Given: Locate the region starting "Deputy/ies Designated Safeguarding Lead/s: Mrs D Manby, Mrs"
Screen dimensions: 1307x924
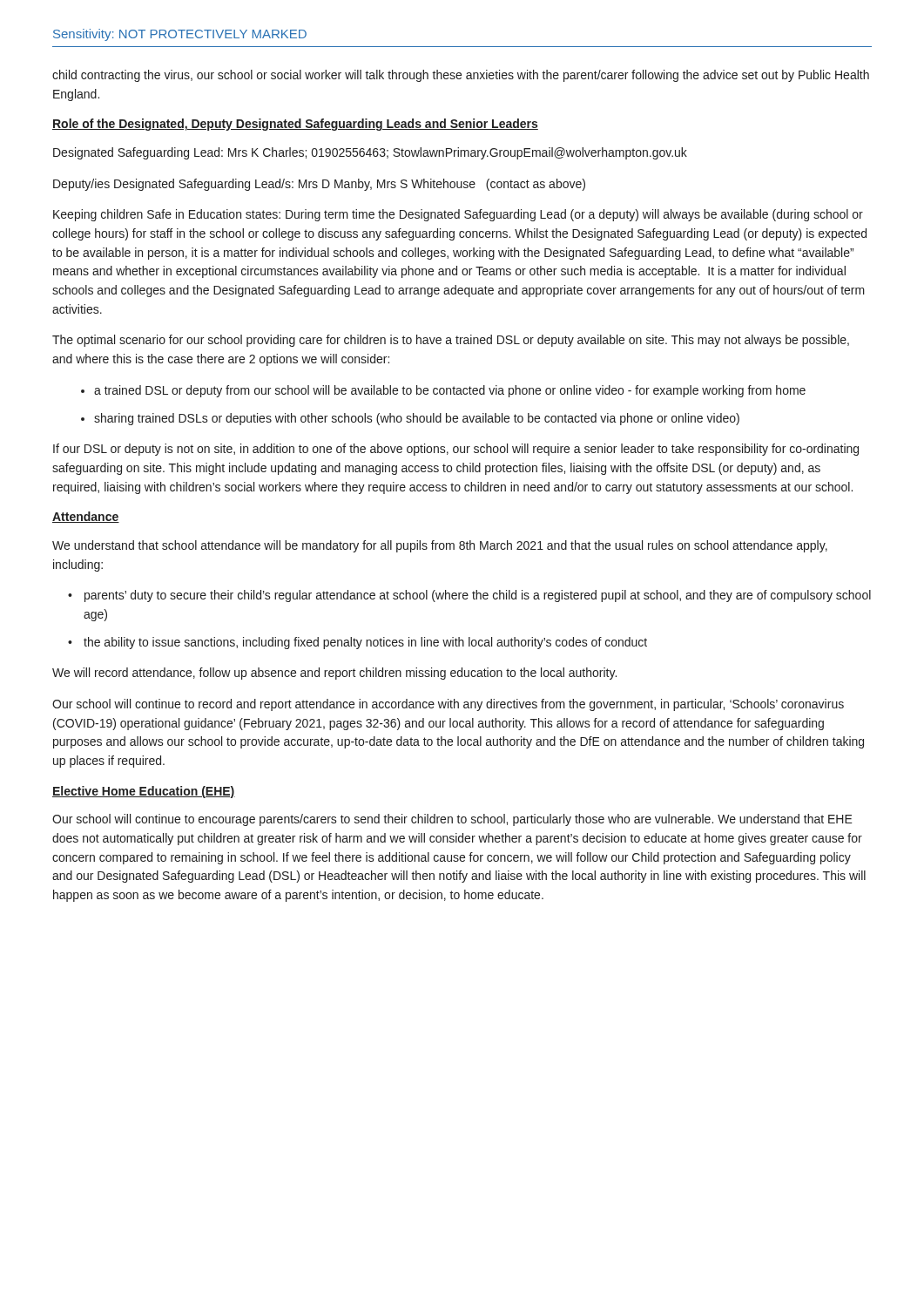Looking at the screenshot, I should (x=319, y=184).
